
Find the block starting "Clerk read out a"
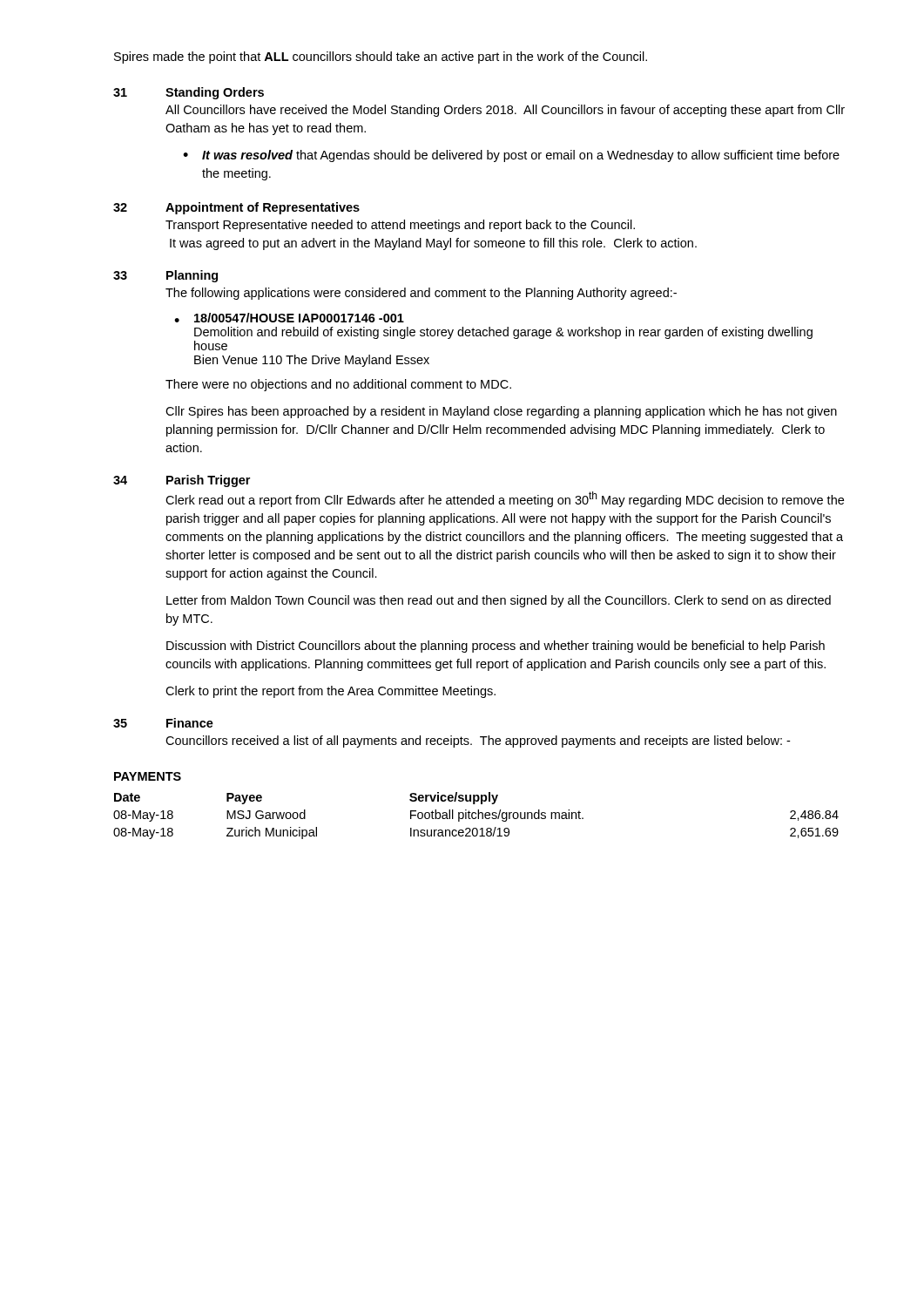(505, 535)
